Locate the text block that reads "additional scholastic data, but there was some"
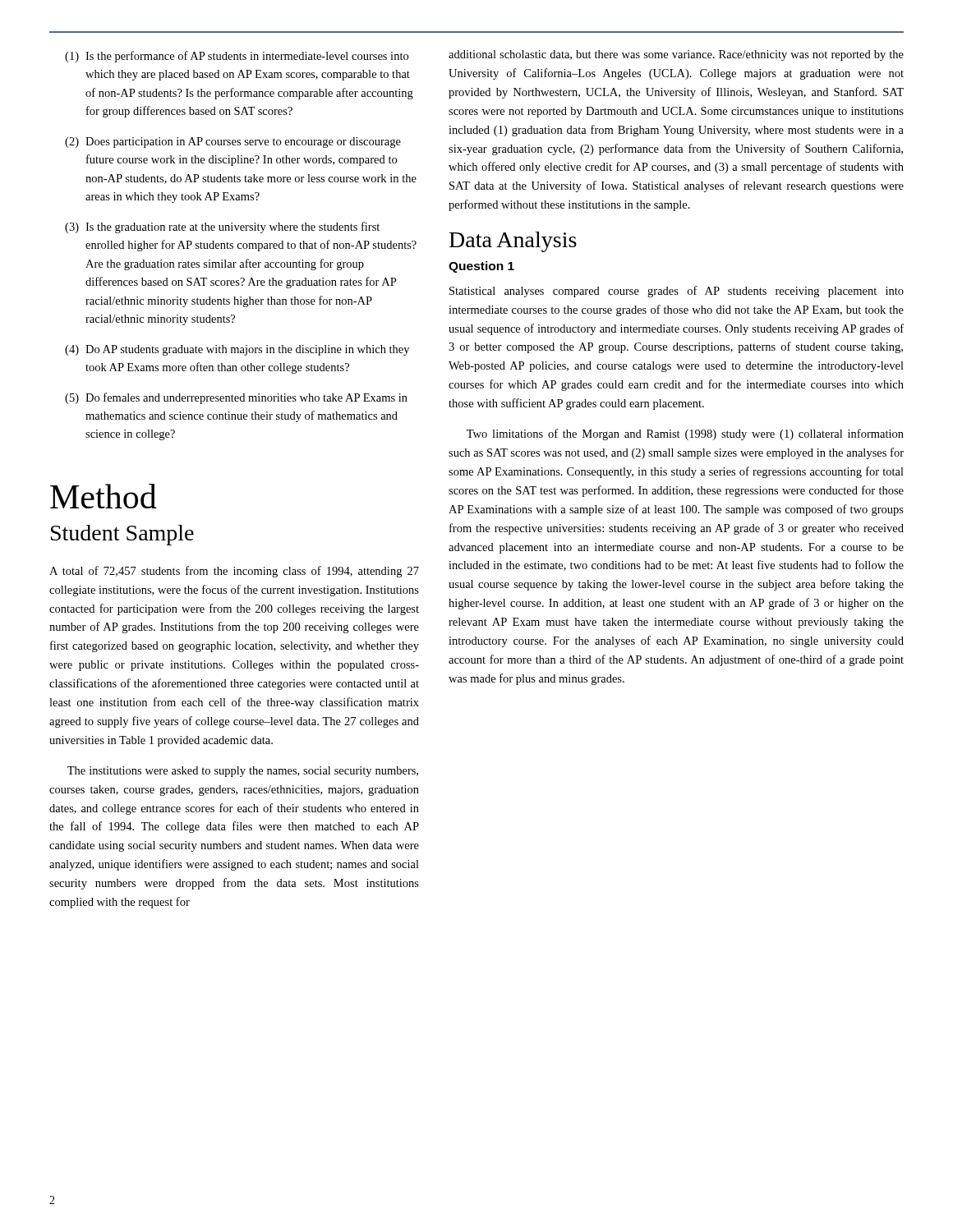The image size is (953, 1232). 676,130
